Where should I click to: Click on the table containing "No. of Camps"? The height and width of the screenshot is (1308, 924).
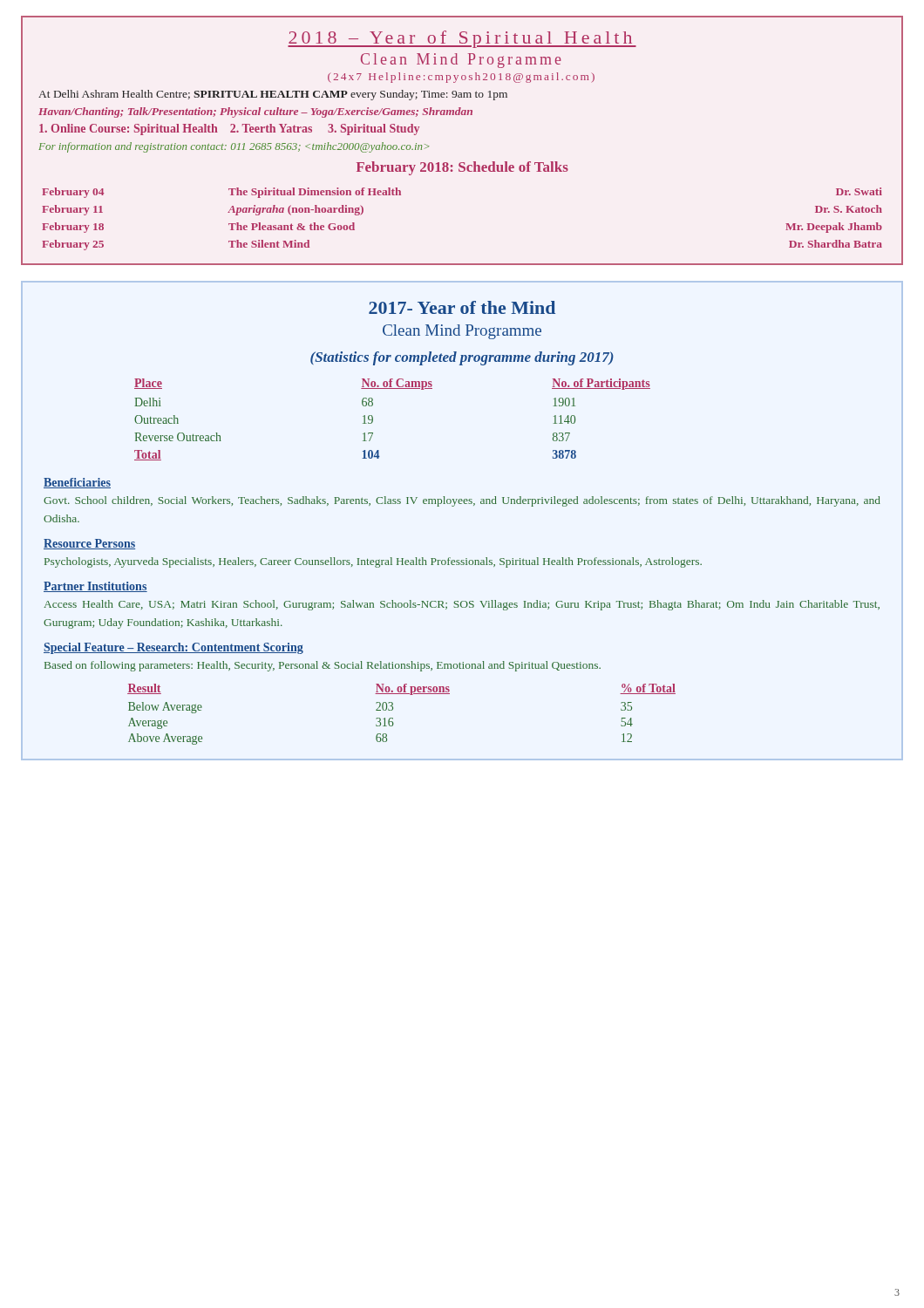click(x=462, y=419)
